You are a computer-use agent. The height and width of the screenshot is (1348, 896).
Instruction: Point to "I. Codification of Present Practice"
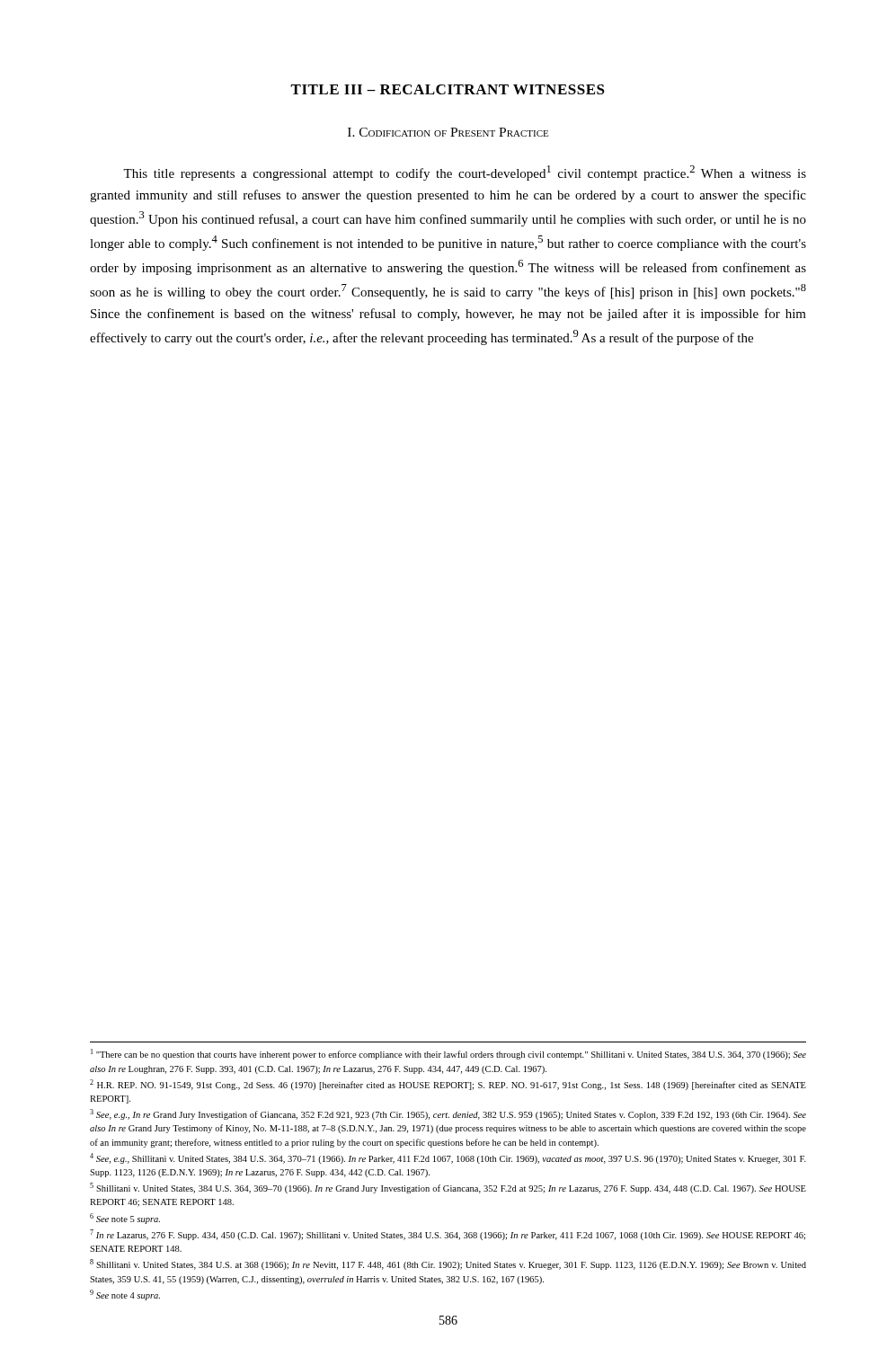coord(448,132)
